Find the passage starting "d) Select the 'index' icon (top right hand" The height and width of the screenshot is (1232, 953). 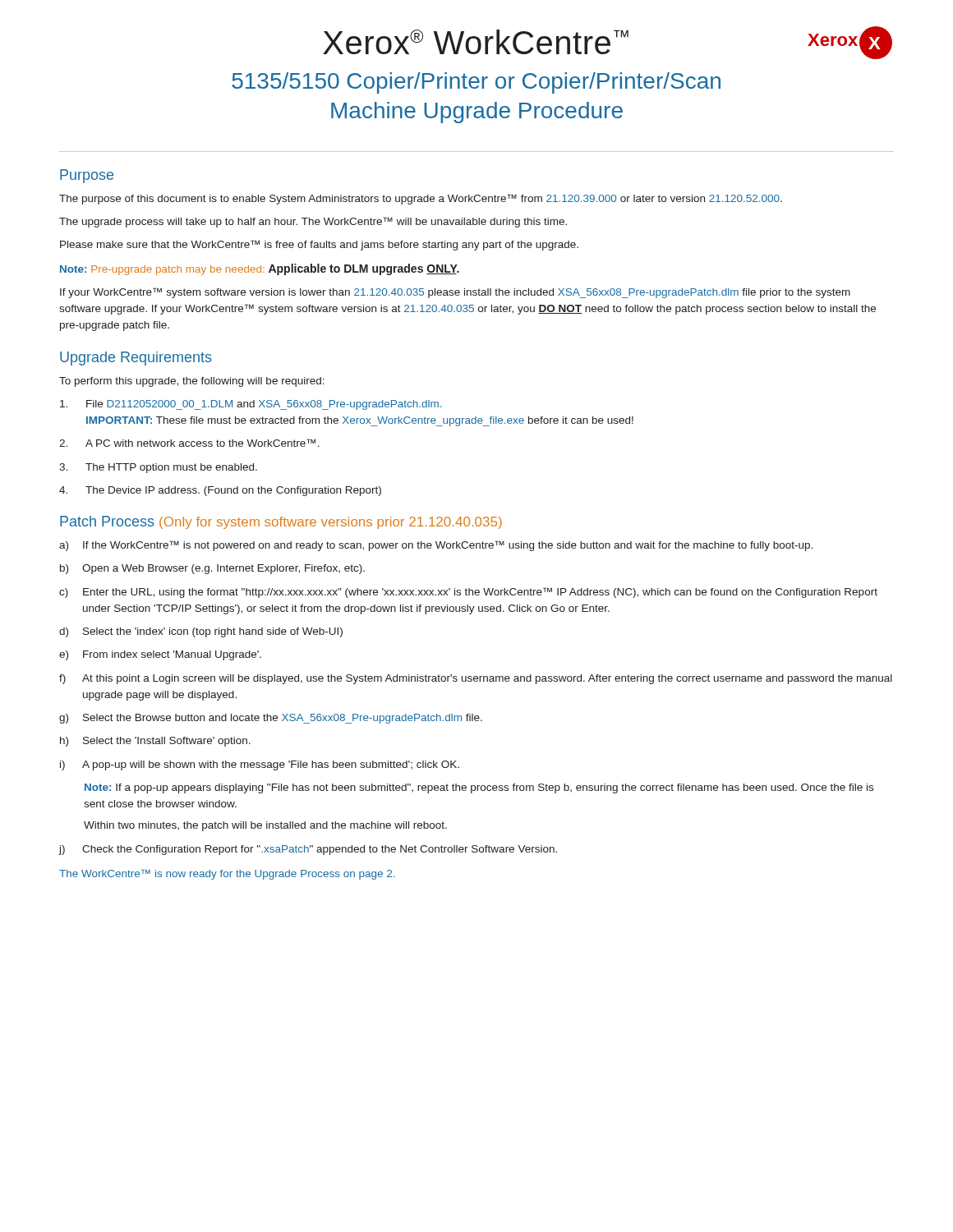tap(201, 632)
